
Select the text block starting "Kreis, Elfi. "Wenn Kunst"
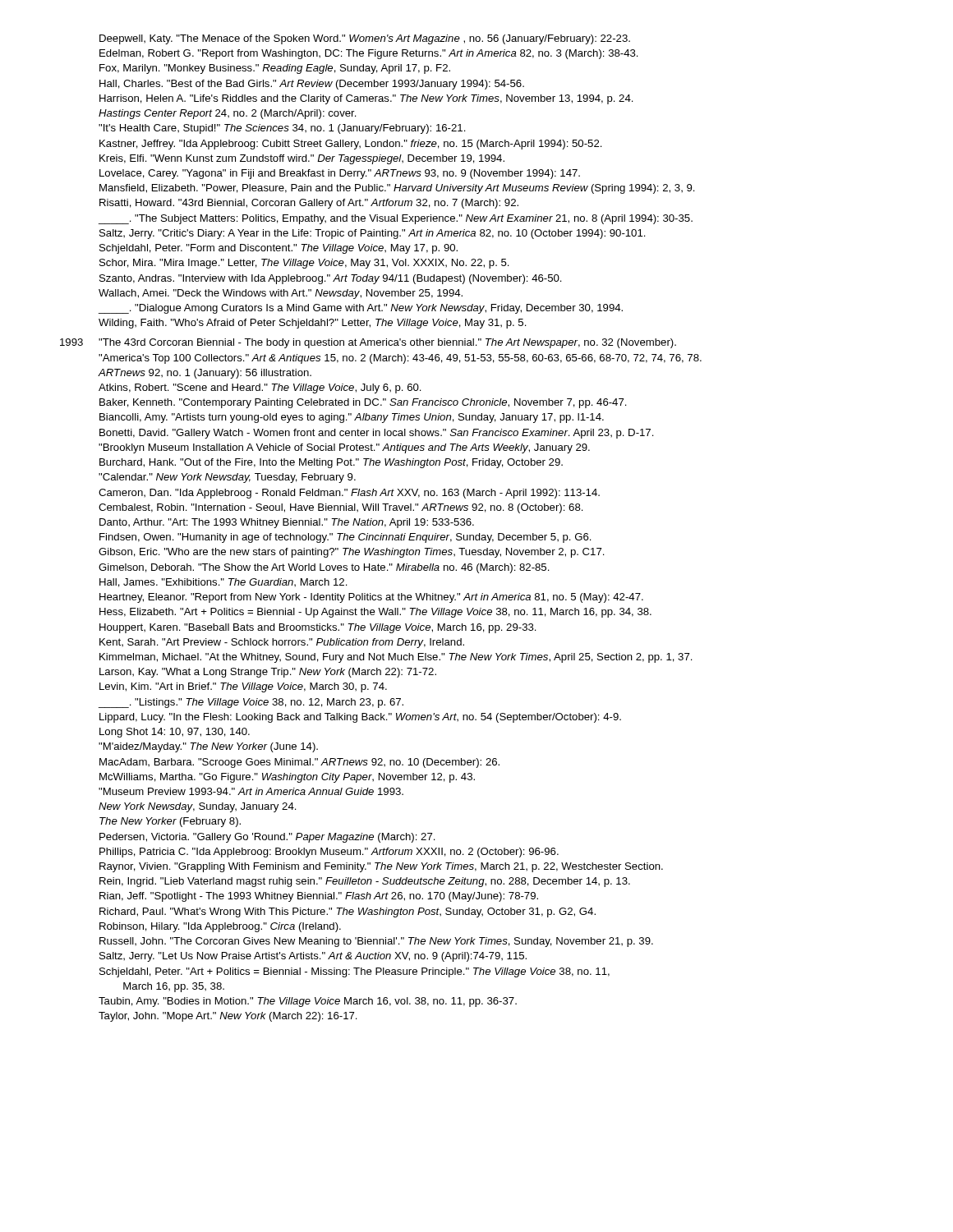302,158
